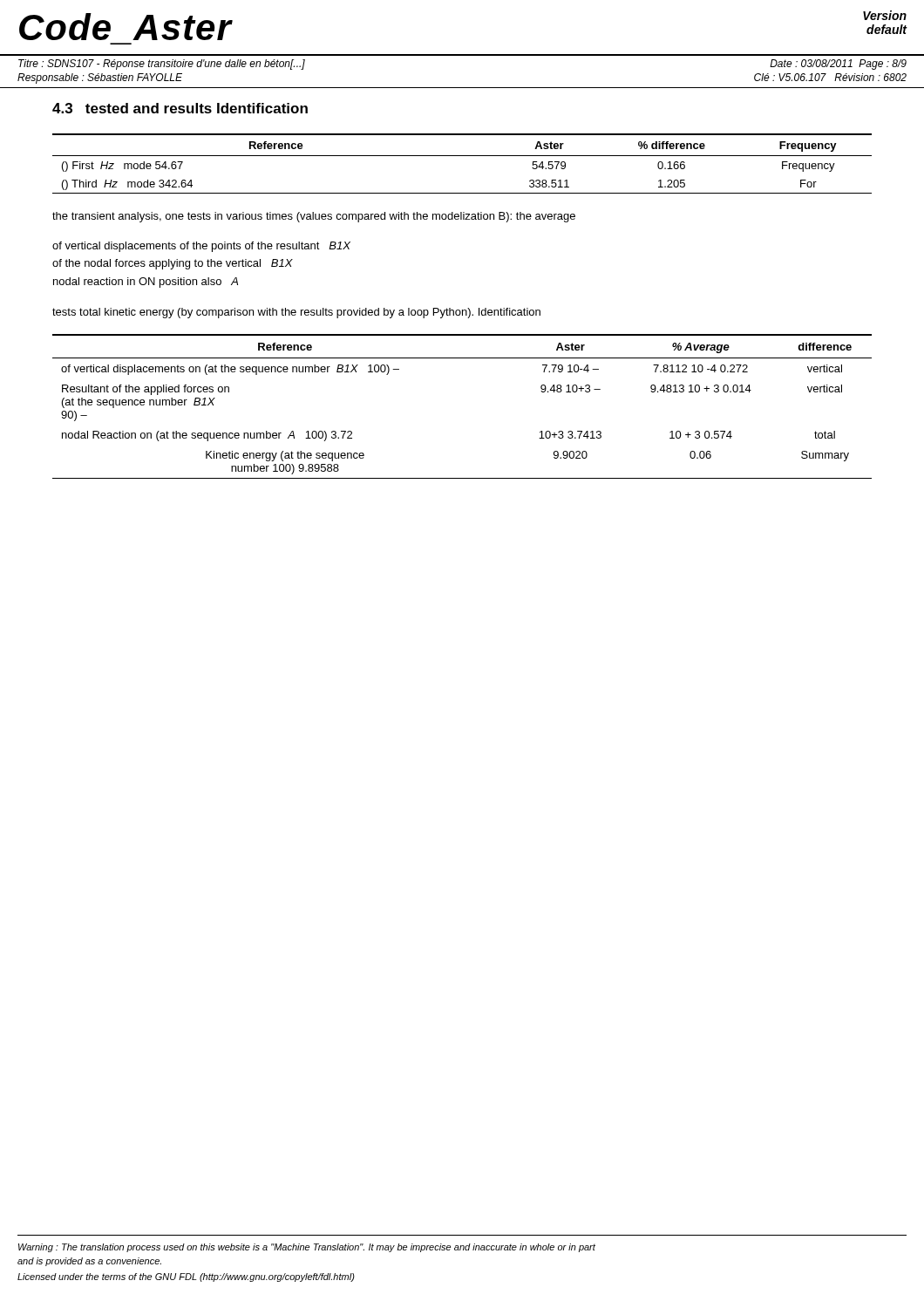
Task: Locate the text "4.3 tested and results Identification"
Action: click(180, 109)
